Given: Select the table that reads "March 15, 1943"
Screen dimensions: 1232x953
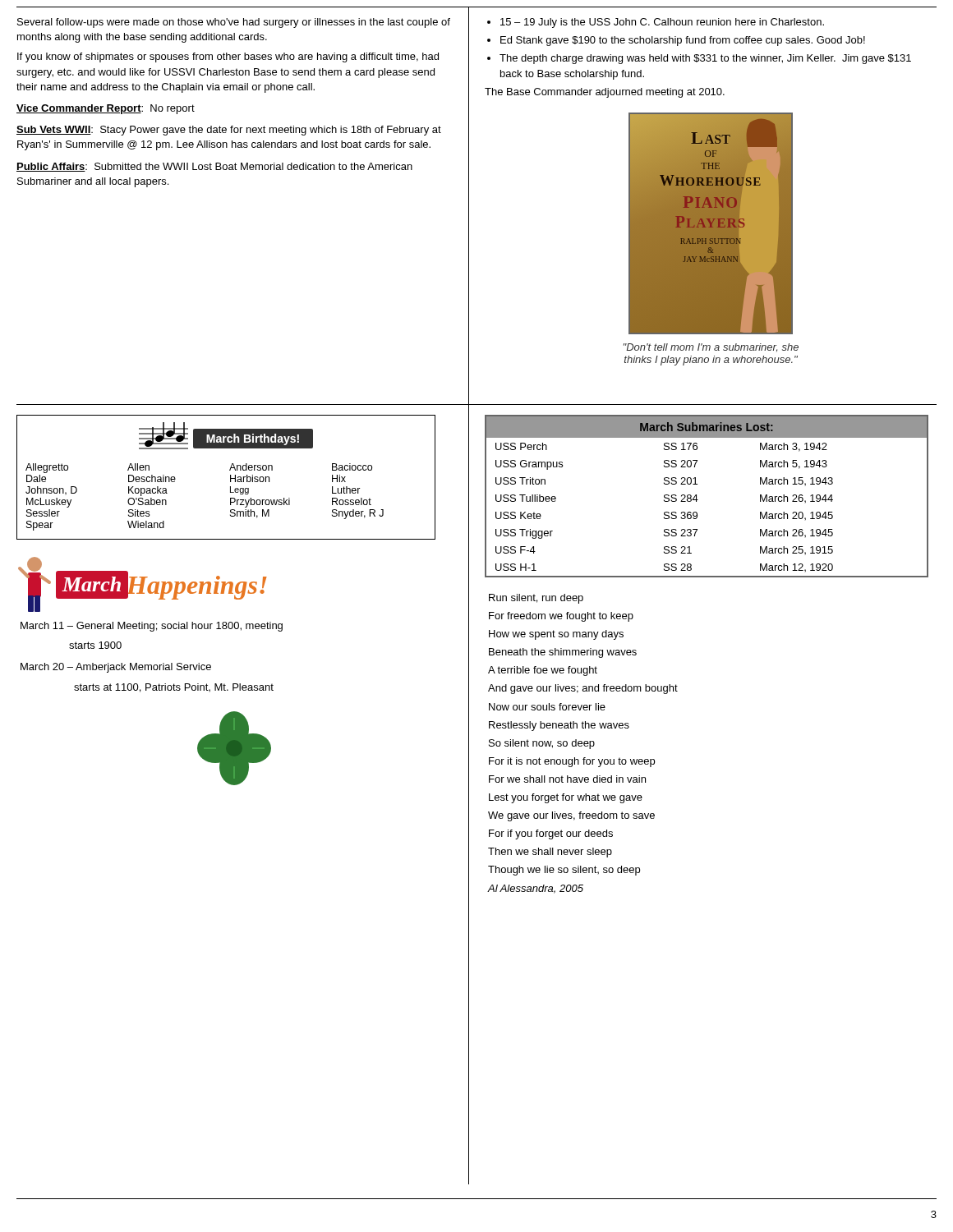Looking at the screenshot, I should tap(707, 496).
